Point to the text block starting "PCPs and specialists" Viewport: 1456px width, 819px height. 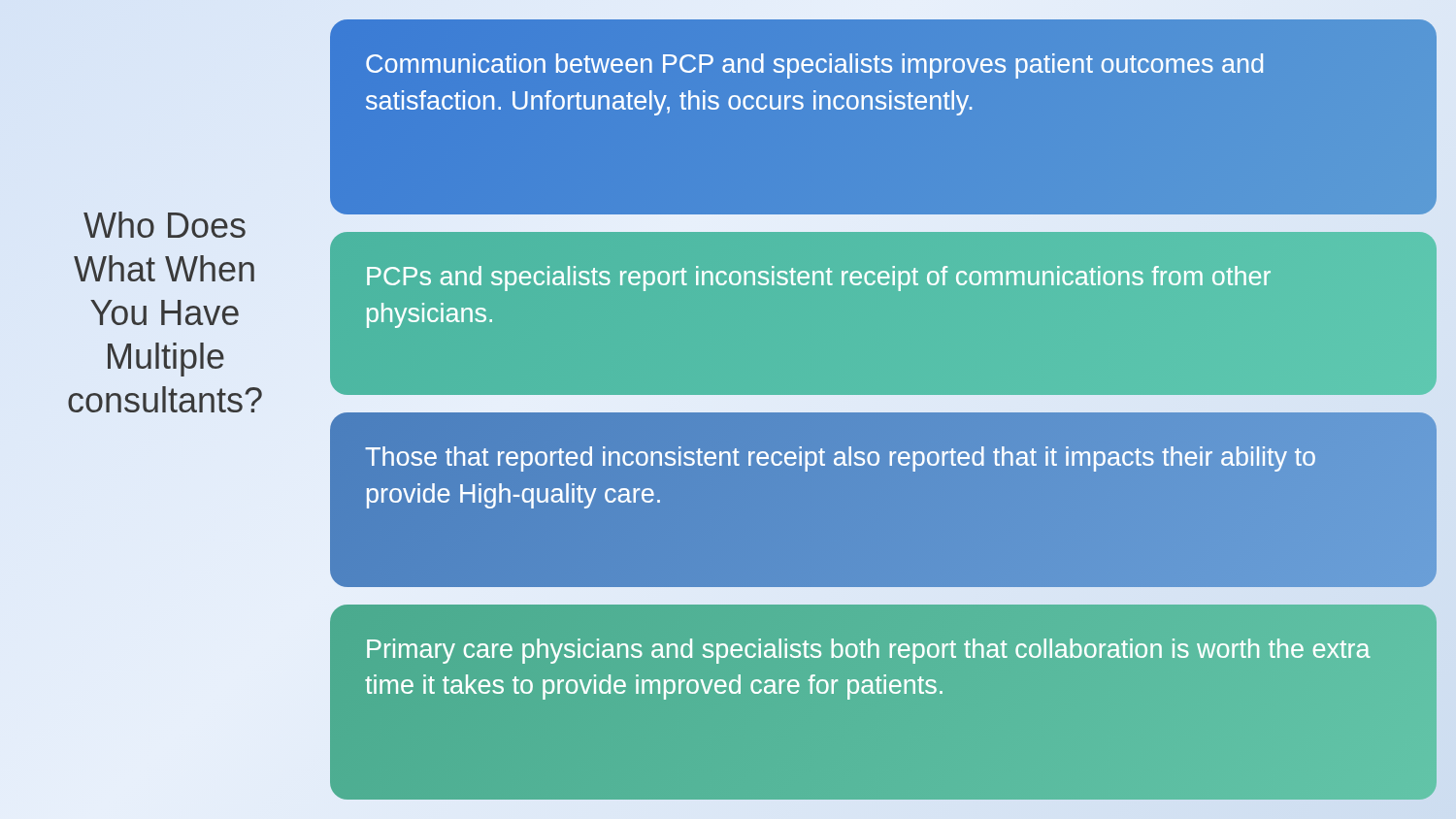pyautogui.click(x=818, y=295)
